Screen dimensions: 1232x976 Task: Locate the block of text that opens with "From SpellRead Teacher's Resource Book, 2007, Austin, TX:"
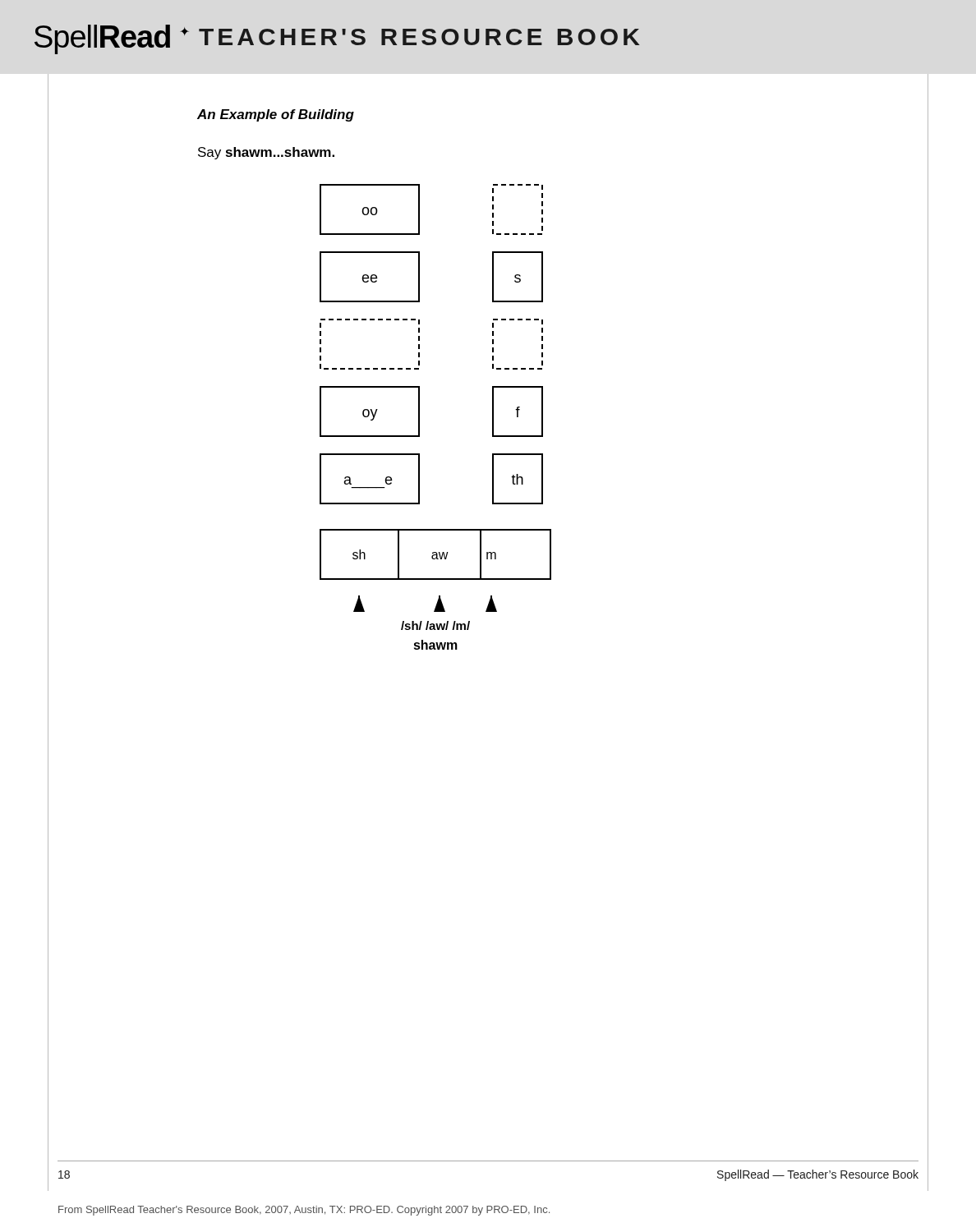tap(304, 1209)
